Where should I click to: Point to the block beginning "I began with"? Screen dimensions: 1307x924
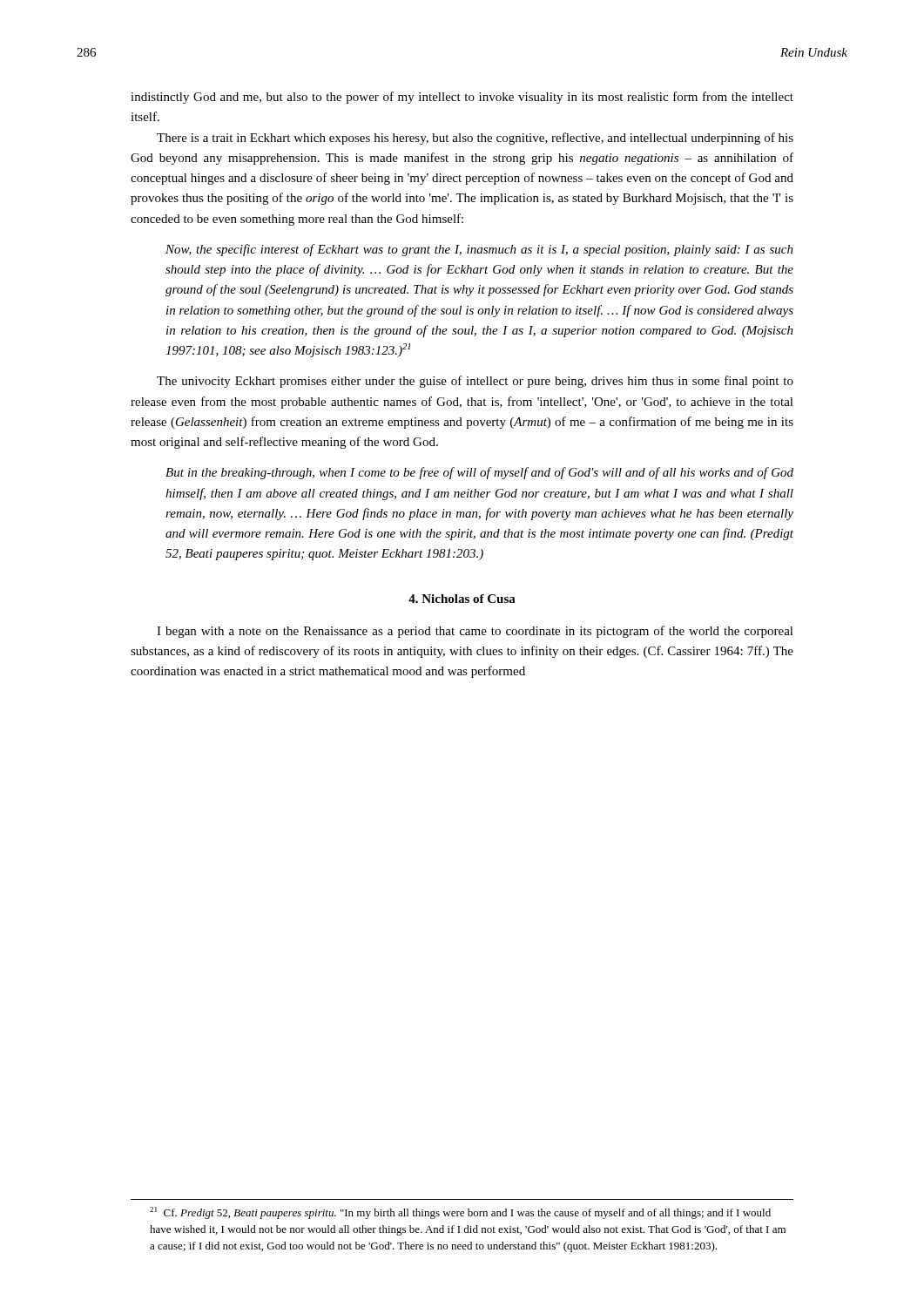[462, 651]
